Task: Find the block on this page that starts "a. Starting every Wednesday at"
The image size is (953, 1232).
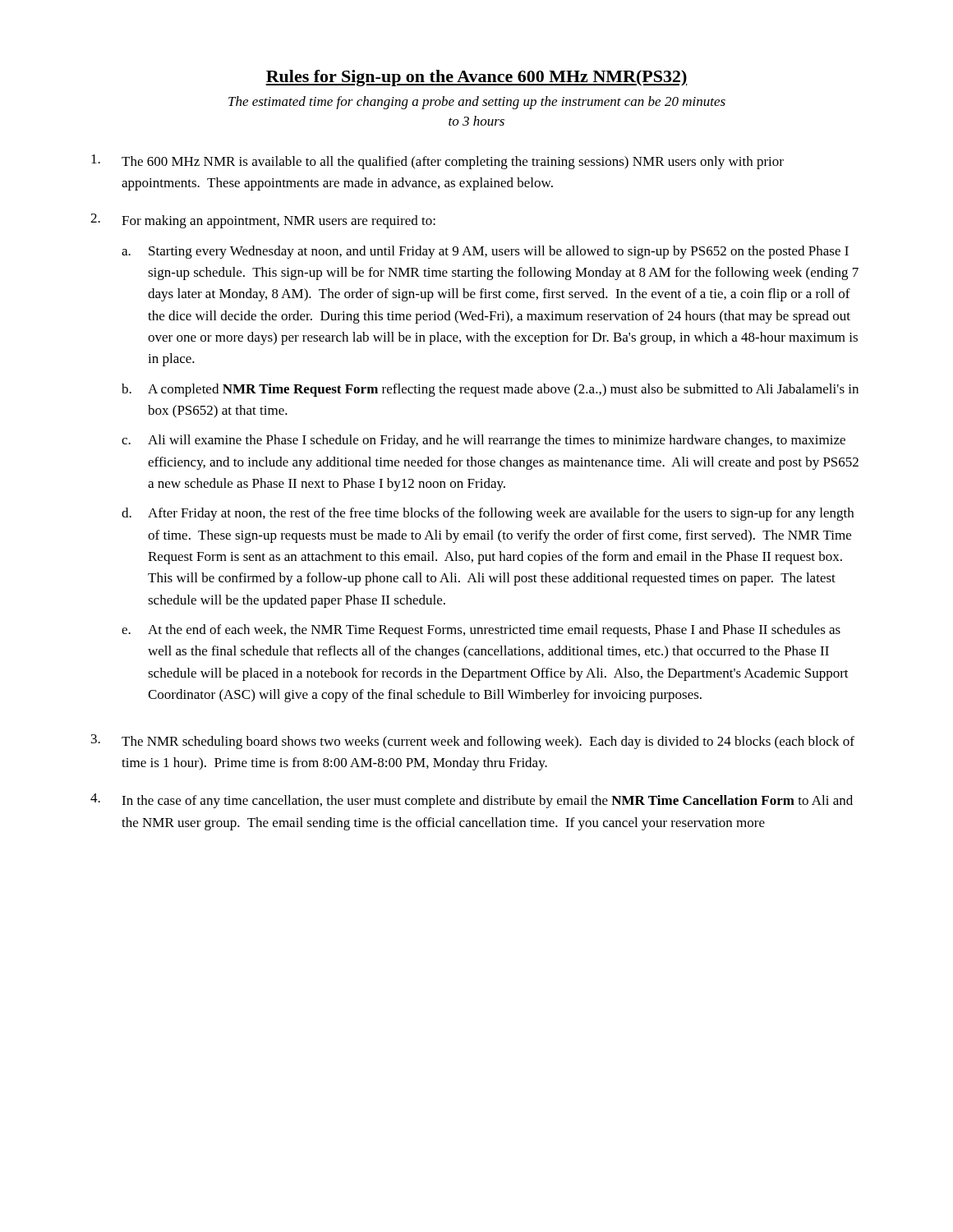Action: point(492,305)
